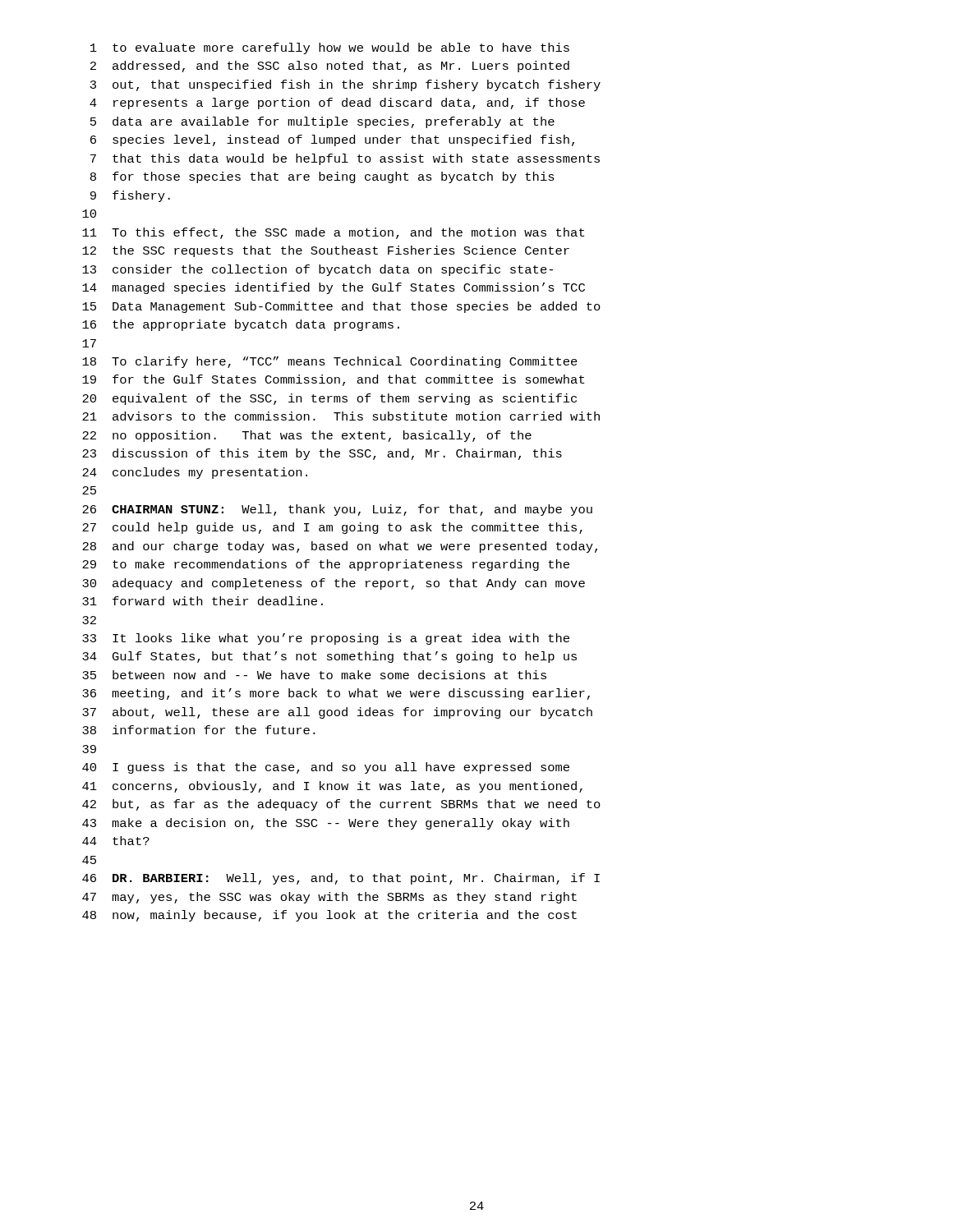Locate the block of text that opens with "14managed species identified by the Gulf"
This screenshot has height=1232, width=953.
click(476, 289)
